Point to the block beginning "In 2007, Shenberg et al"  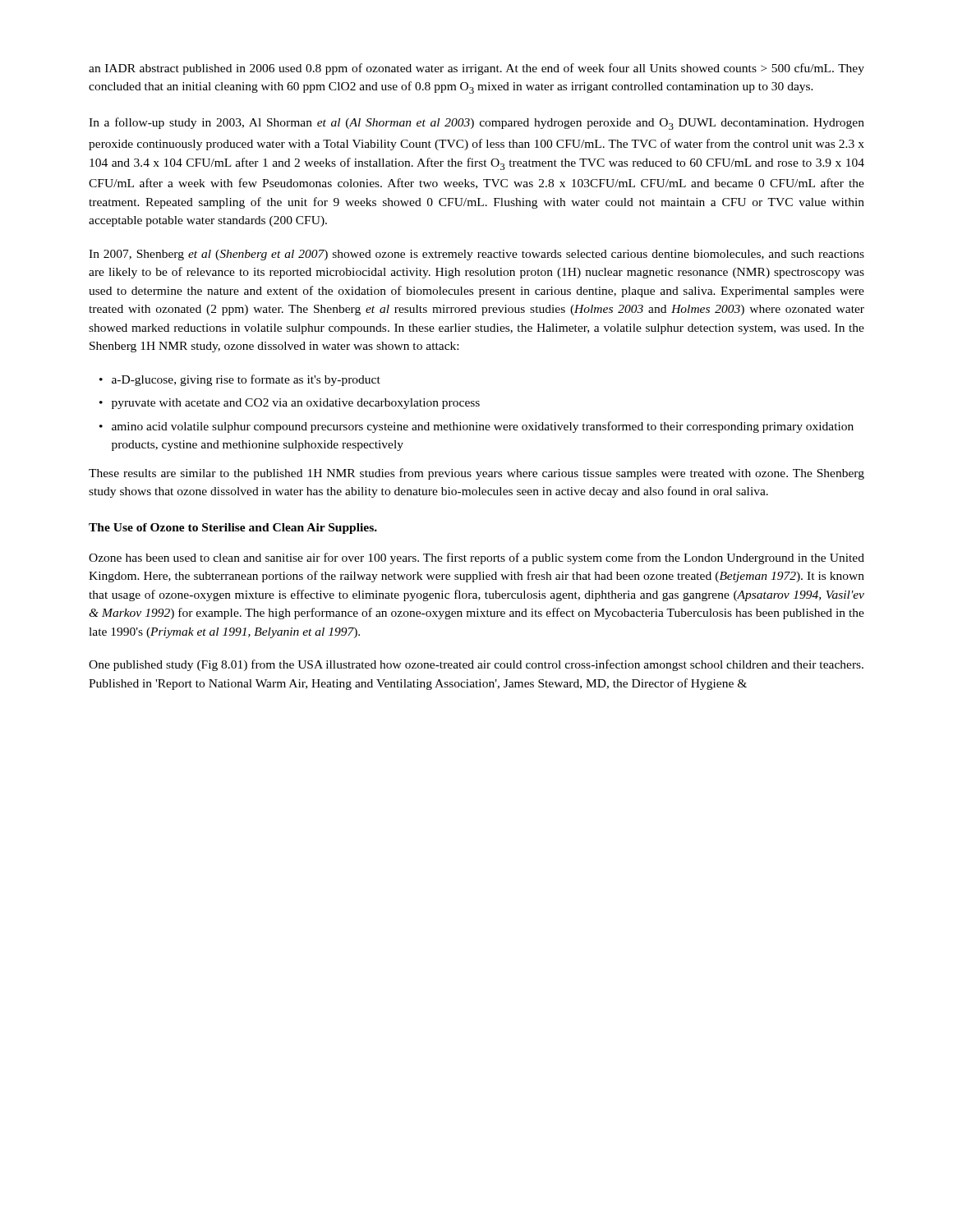pyautogui.click(x=476, y=300)
